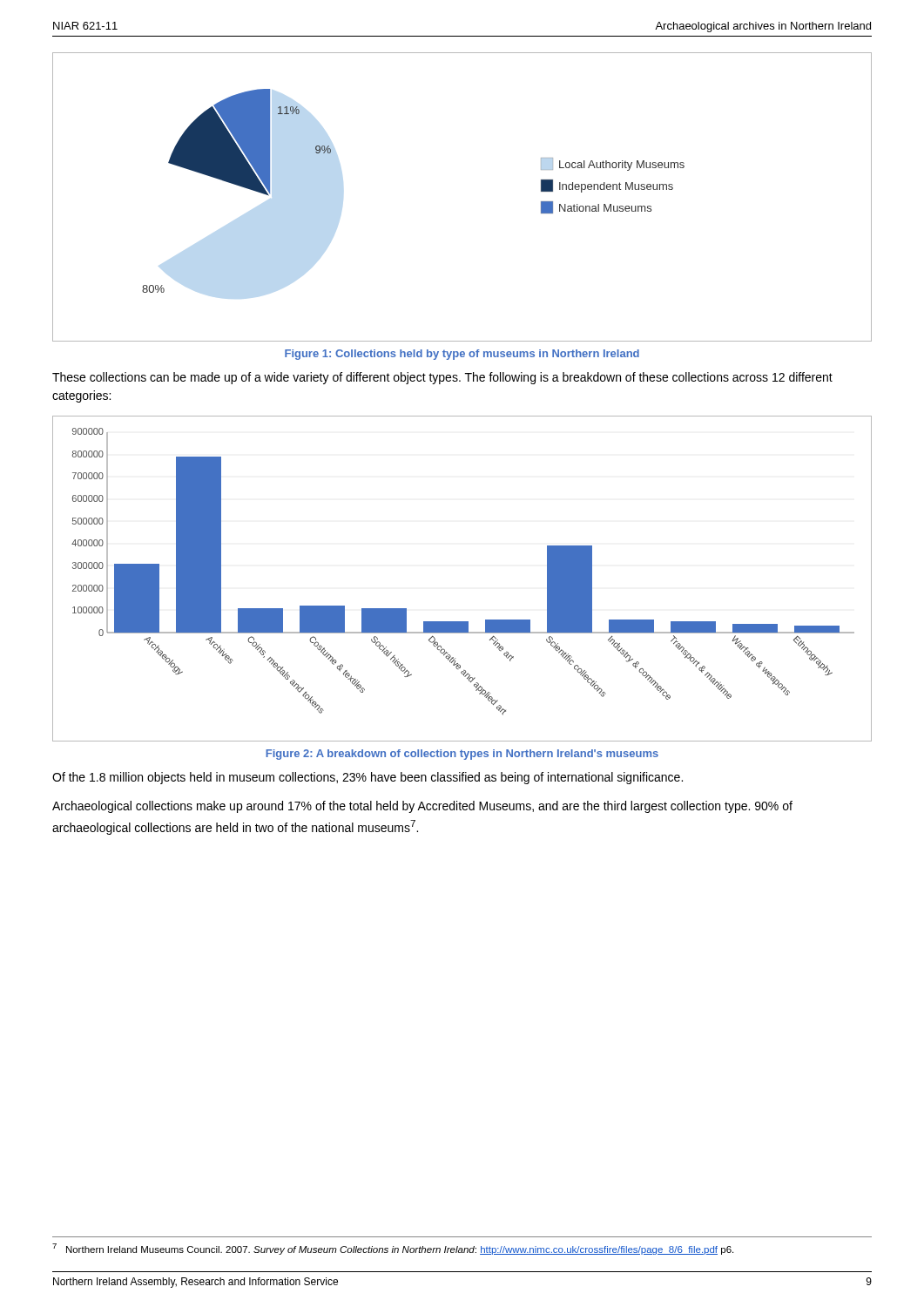Locate the caption with the text "Figure 1: Collections"
The height and width of the screenshot is (1307, 924).
click(x=462, y=353)
